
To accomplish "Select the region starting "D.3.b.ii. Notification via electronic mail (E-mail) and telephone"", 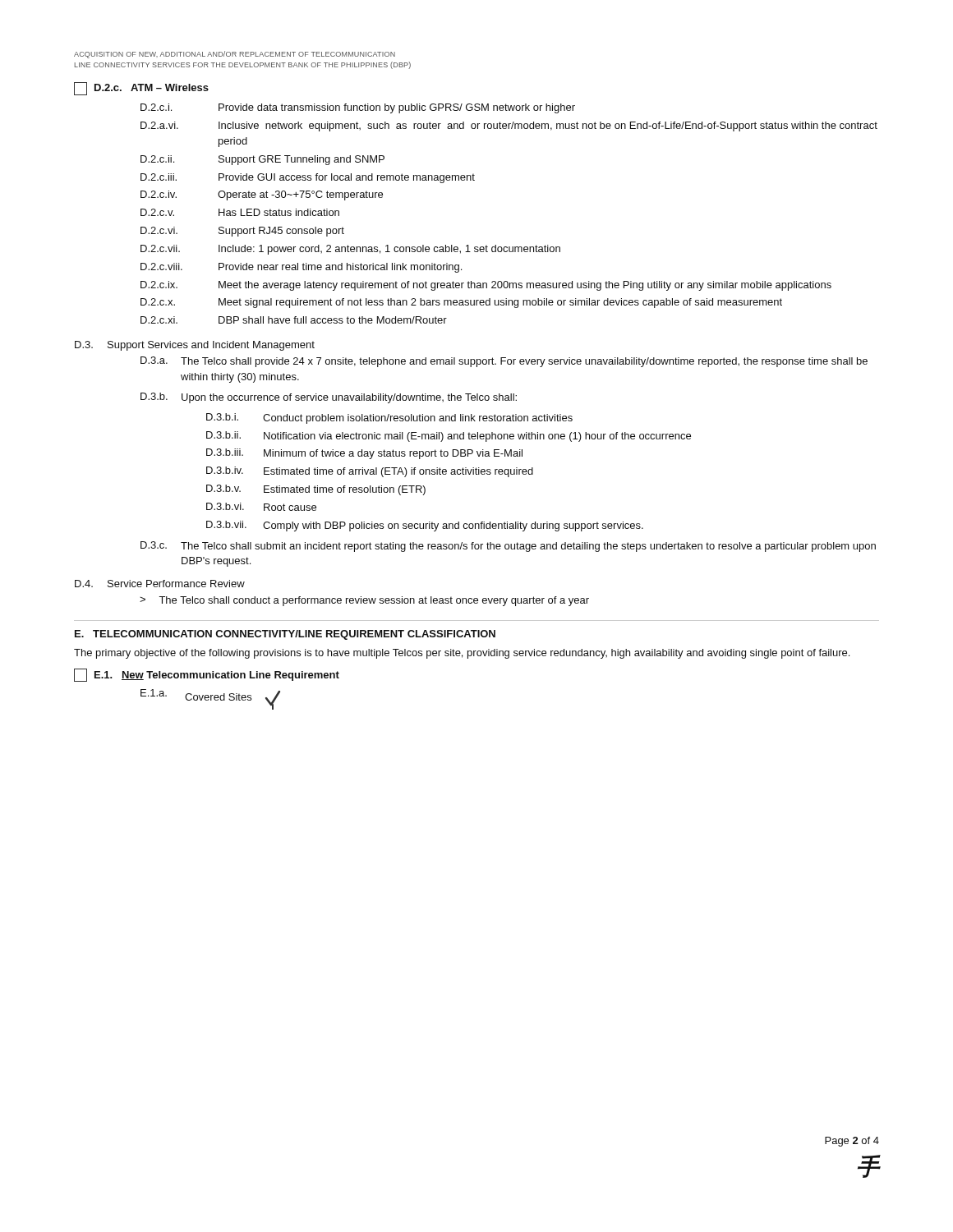I will click(542, 436).
